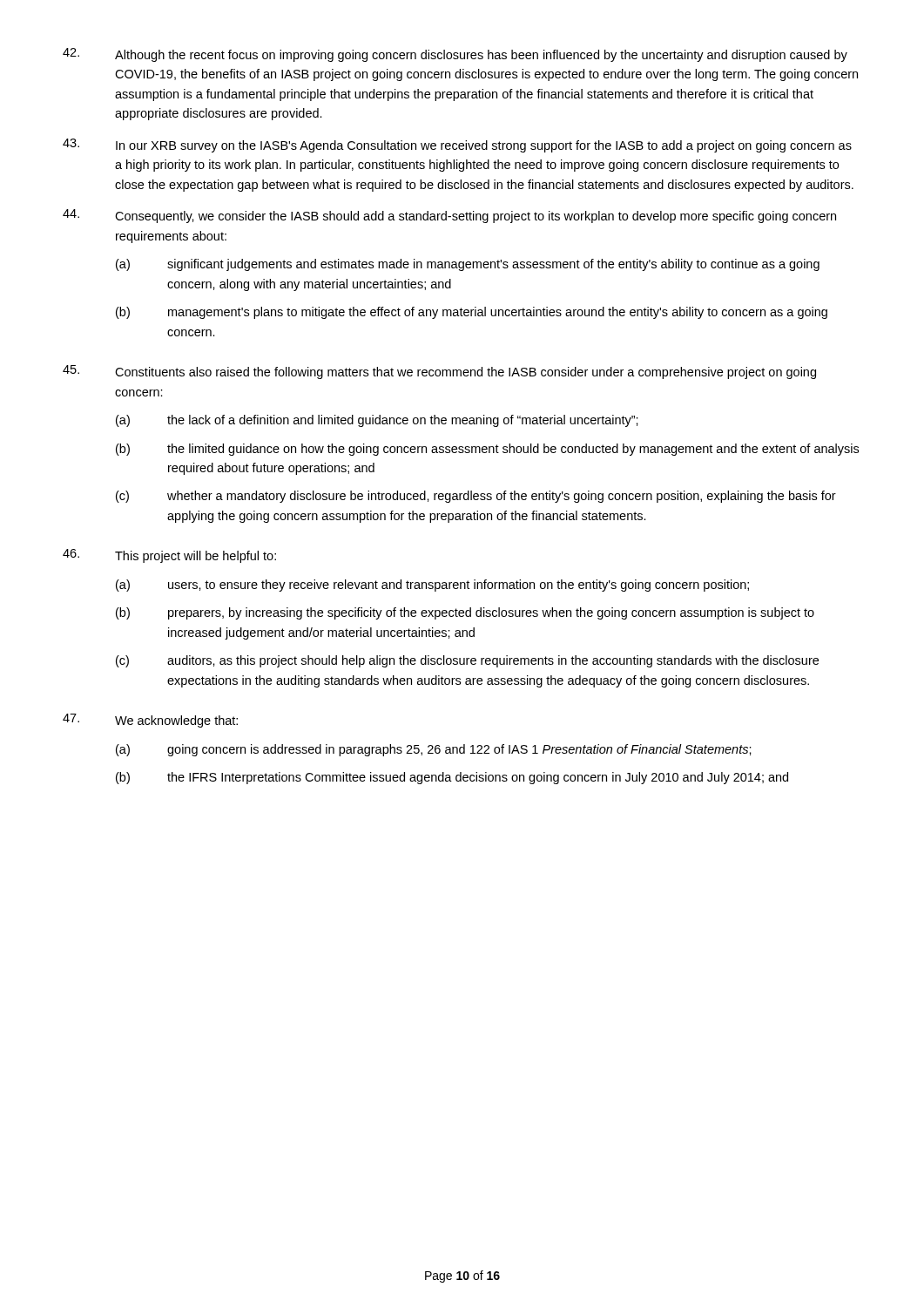Image resolution: width=924 pixels, height=1307 pixels.
Task: Point to the block beginning "45. Constituents also raised"
Action: (x=462, y=448)
